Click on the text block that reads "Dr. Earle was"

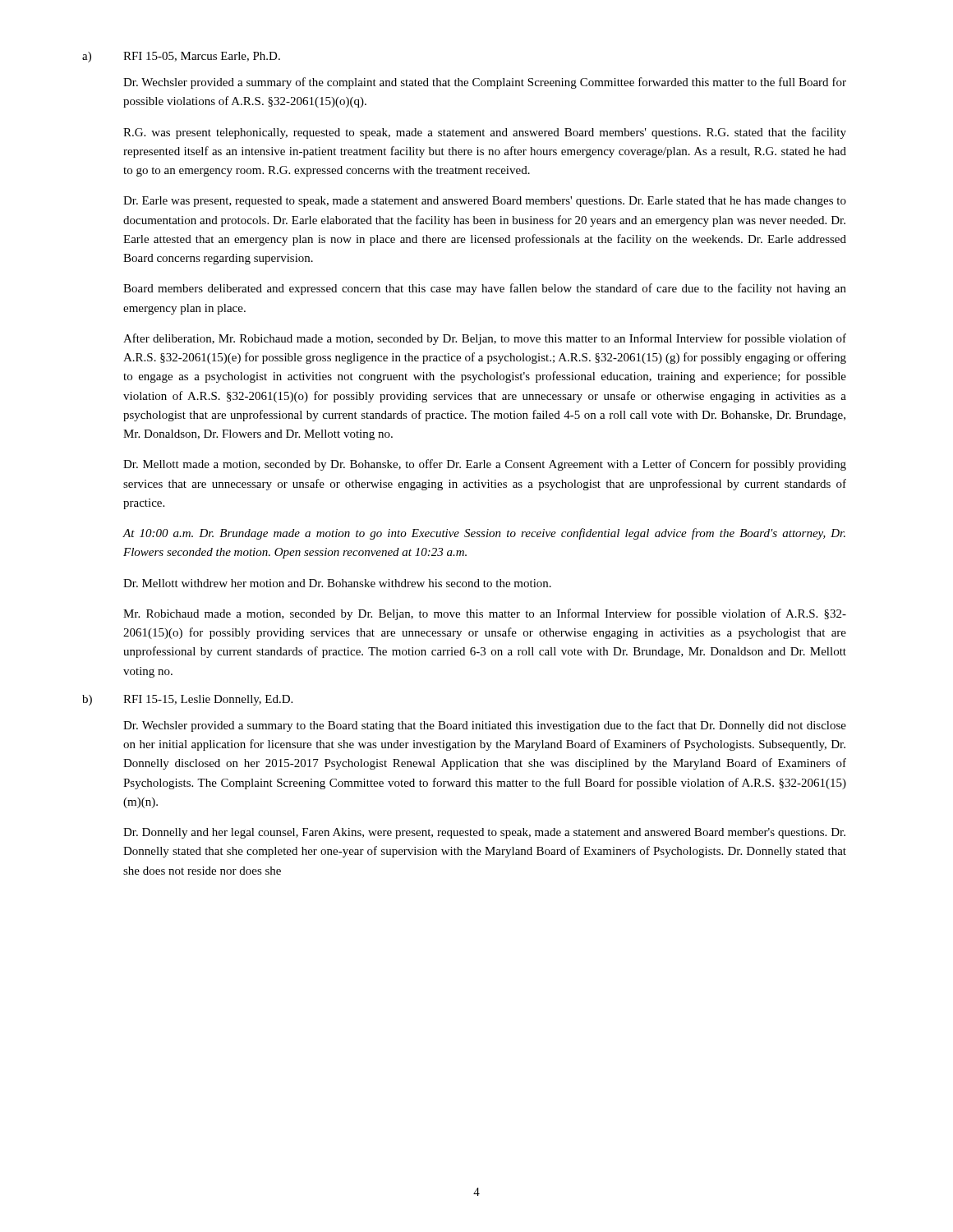(485, 229)
